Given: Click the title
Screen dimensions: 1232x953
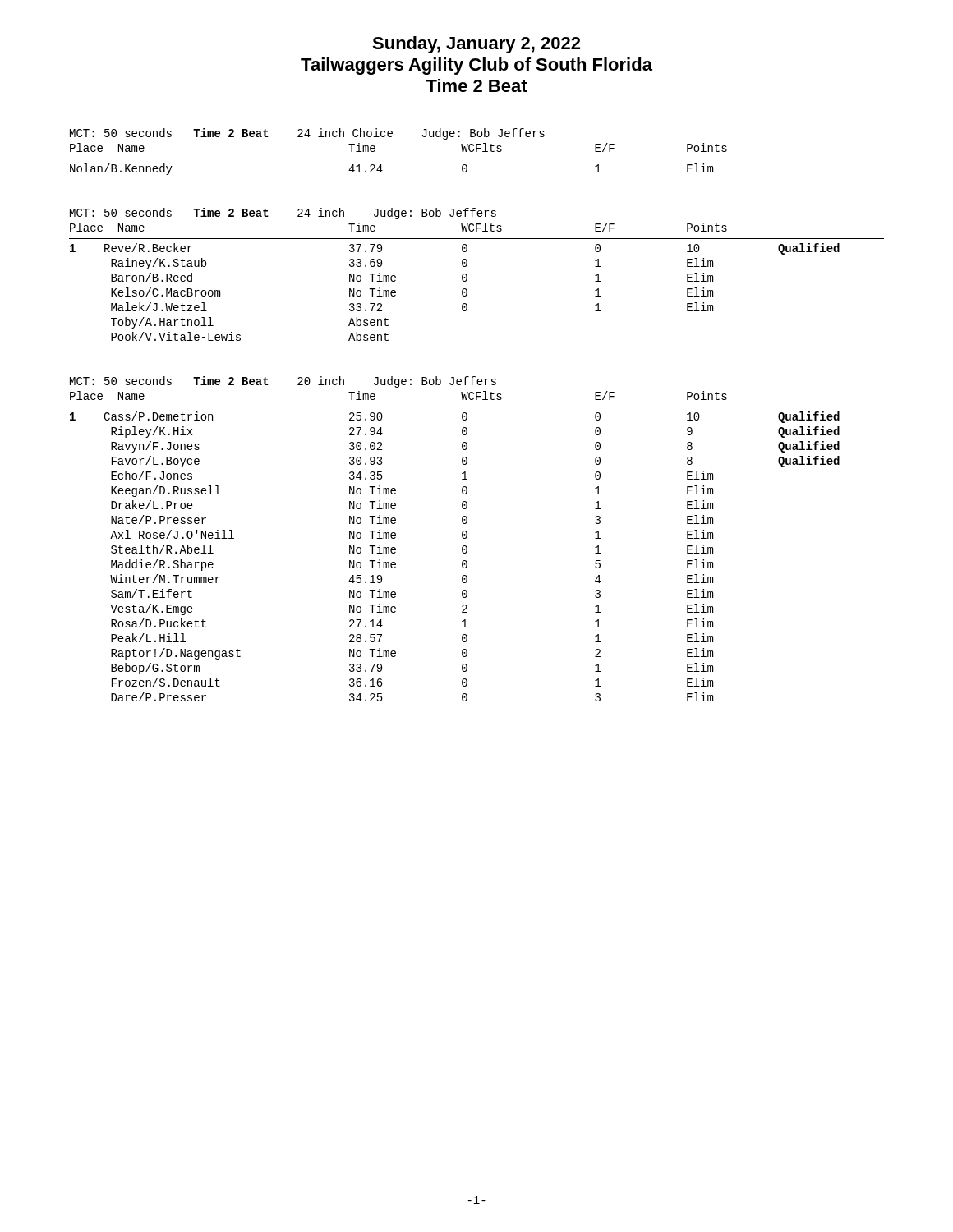Looking at the screenshot, I should click(x=476, y=65).
